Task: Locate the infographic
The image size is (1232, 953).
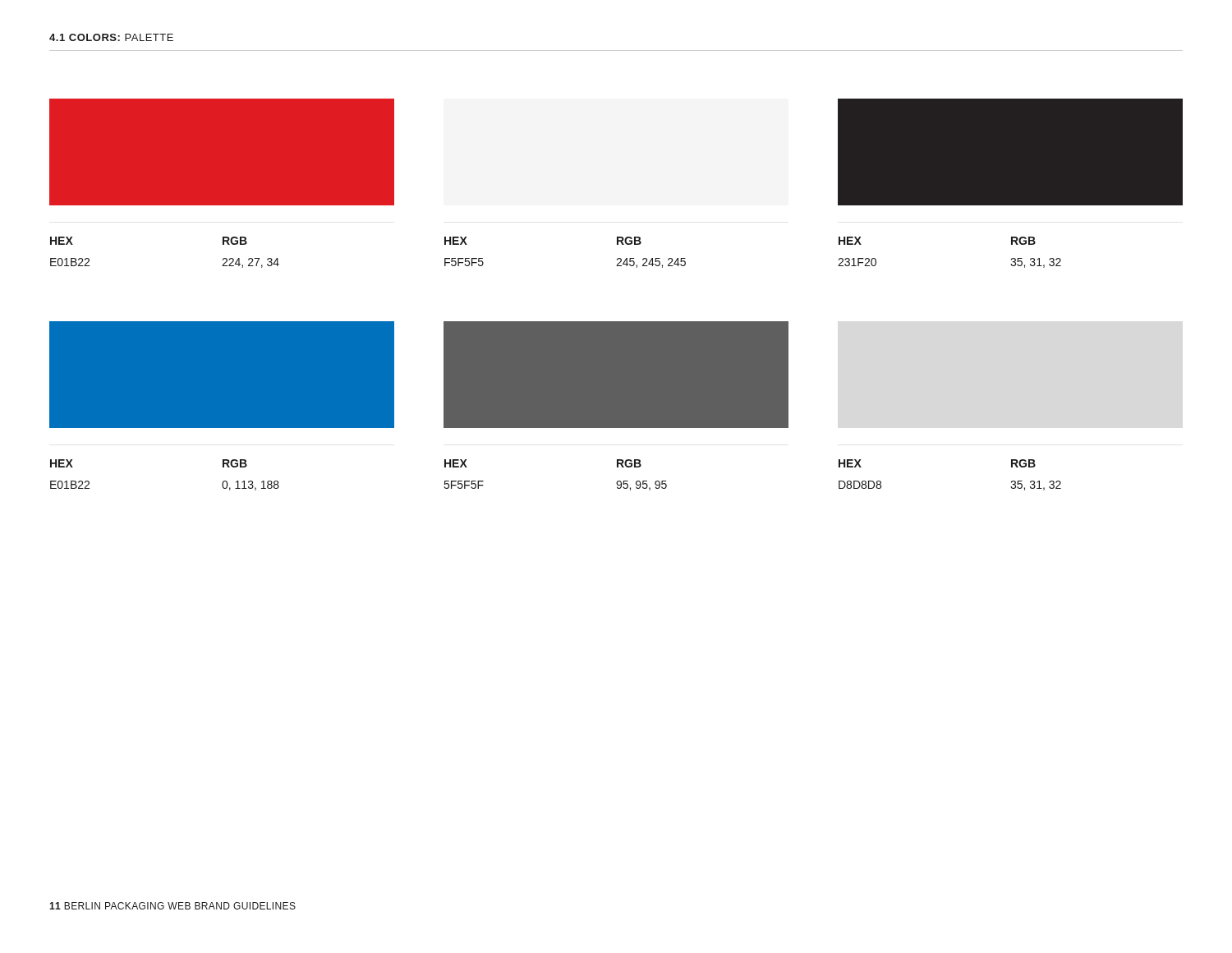Action: pos(616,321)
